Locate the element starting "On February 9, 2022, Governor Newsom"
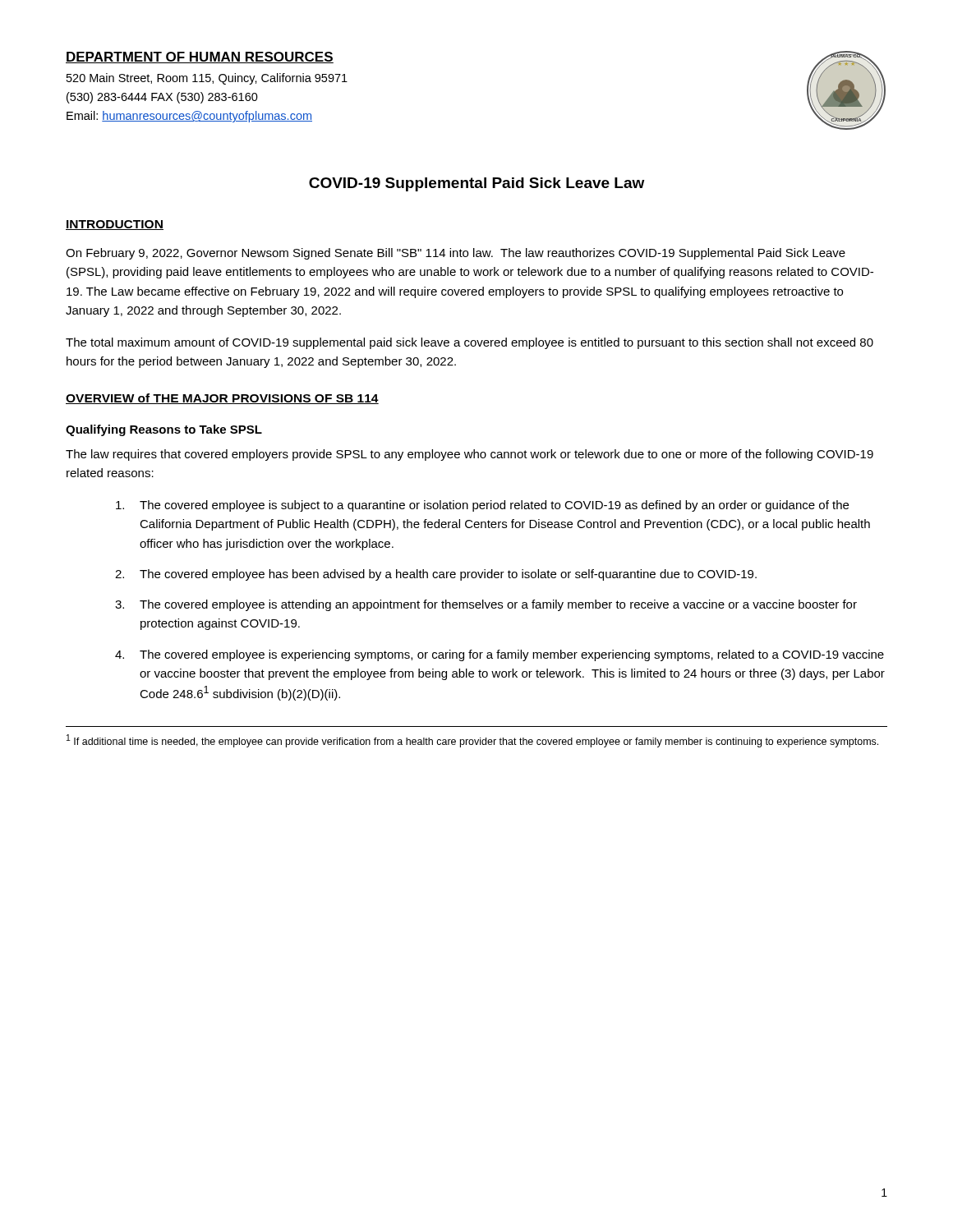 [470, 281]
